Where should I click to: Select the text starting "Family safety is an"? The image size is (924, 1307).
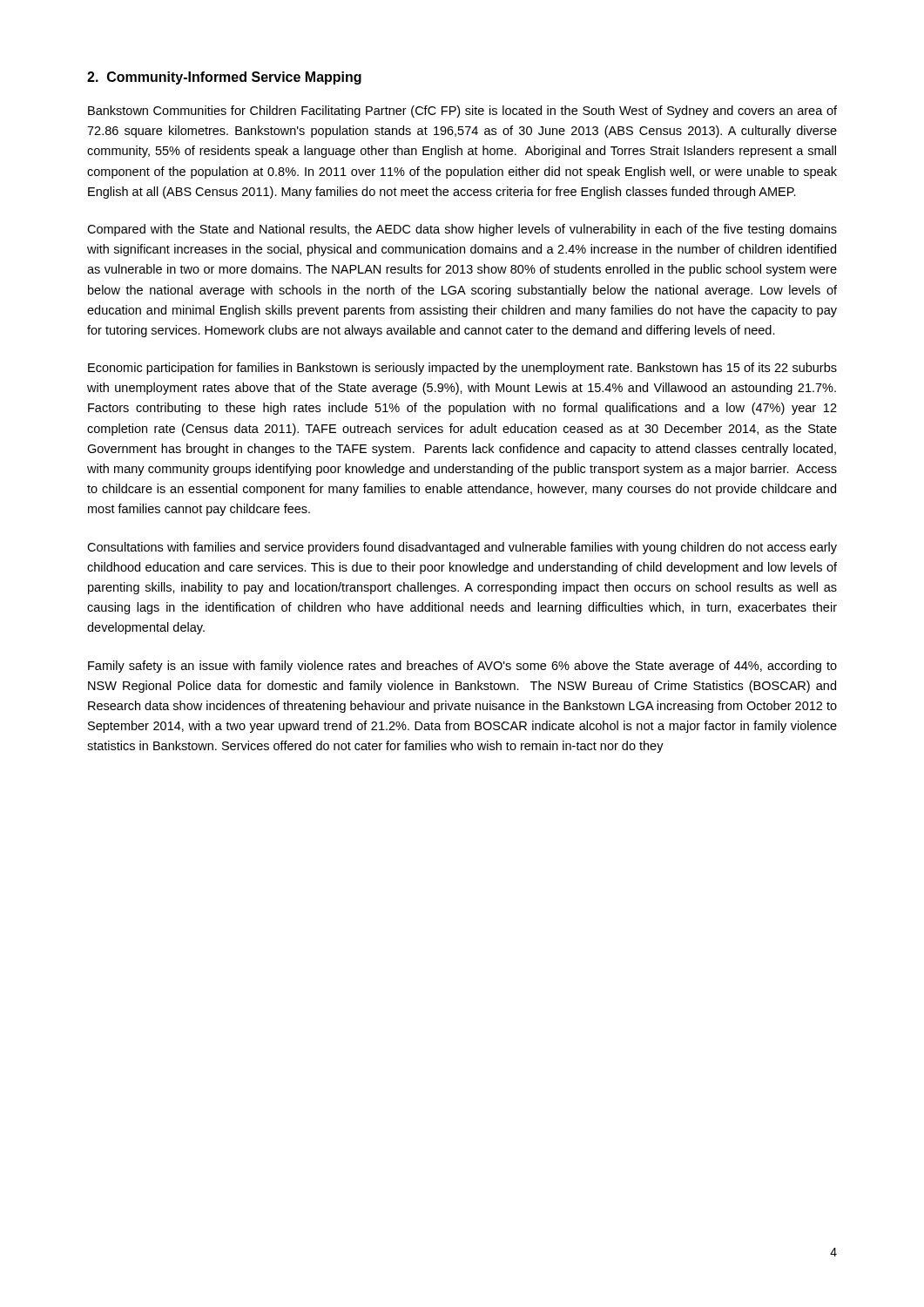(x=462, y=706)
